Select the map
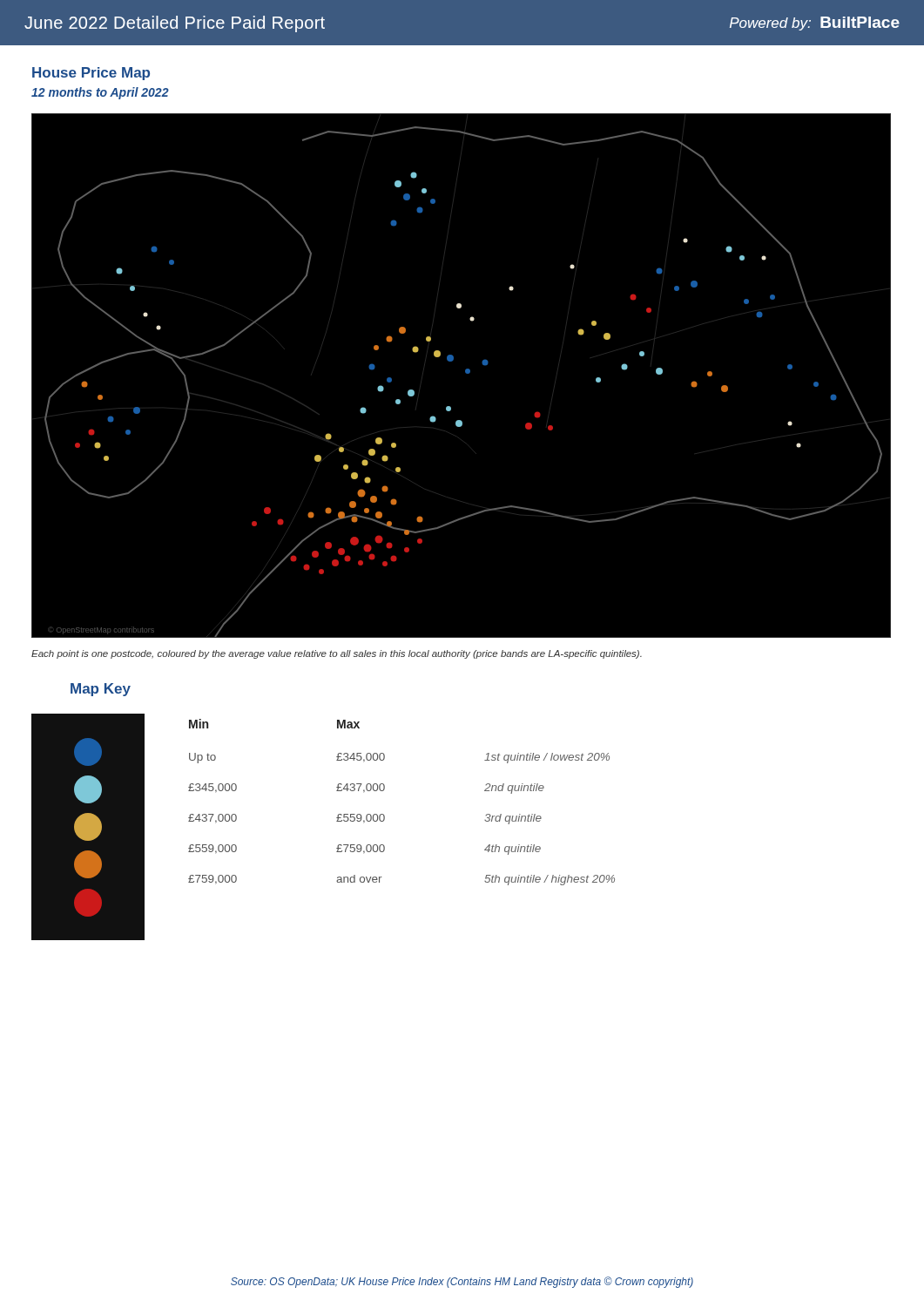 [x=461, y=376]
